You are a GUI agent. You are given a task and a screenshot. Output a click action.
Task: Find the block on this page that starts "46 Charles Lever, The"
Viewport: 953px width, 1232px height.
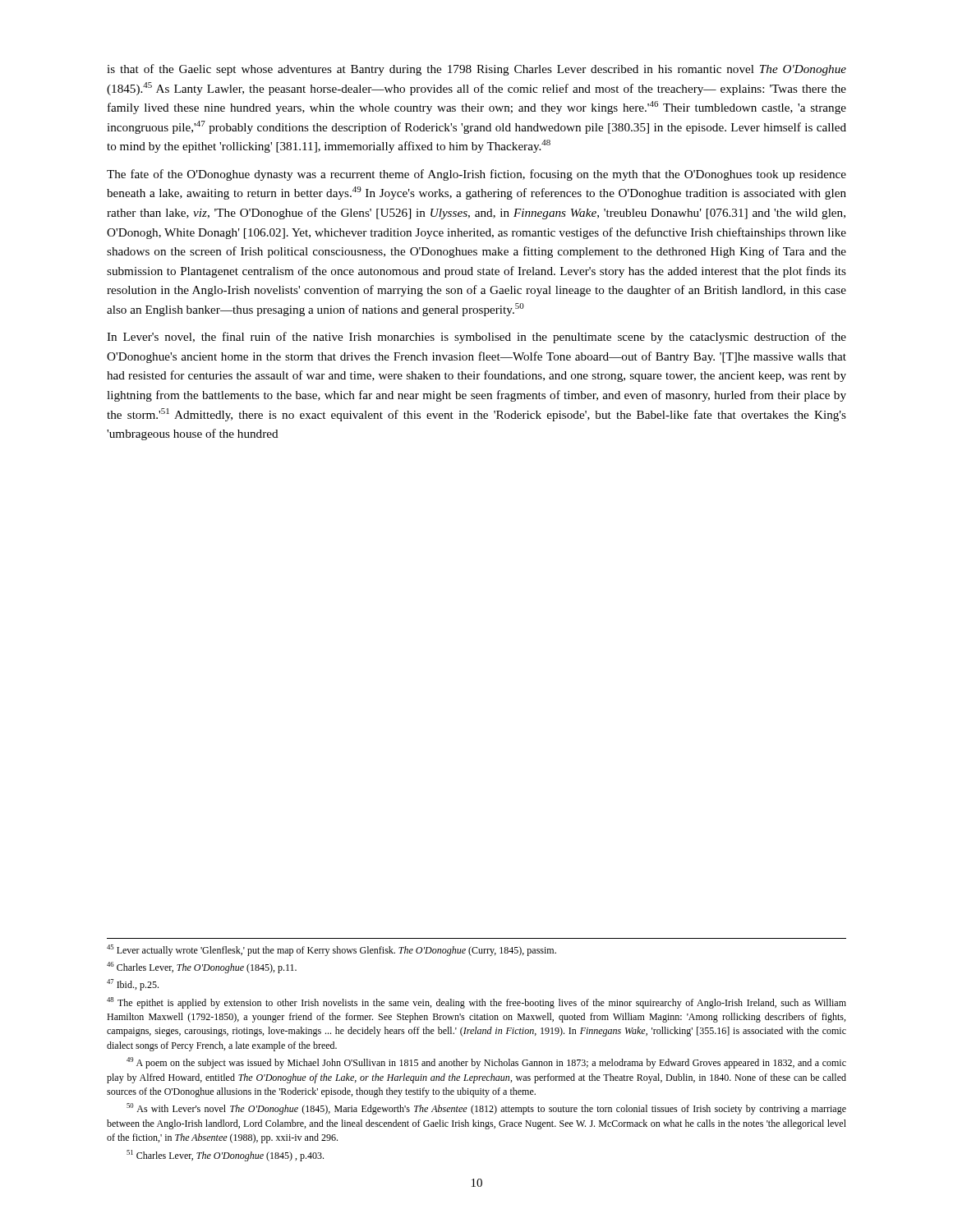pyautogui.click(x=202, y=968)
